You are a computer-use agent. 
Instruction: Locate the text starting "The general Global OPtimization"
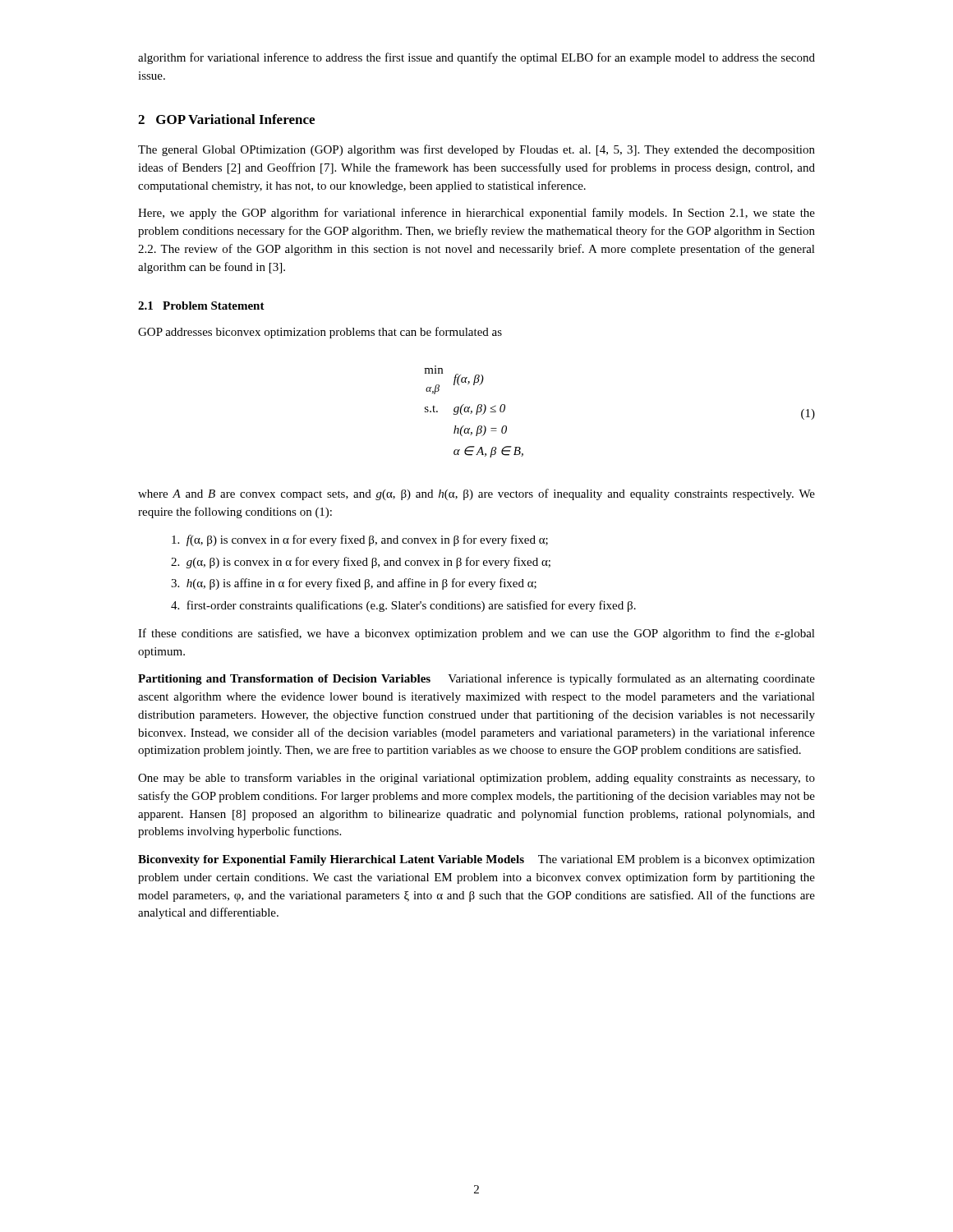tap(476, 167)
